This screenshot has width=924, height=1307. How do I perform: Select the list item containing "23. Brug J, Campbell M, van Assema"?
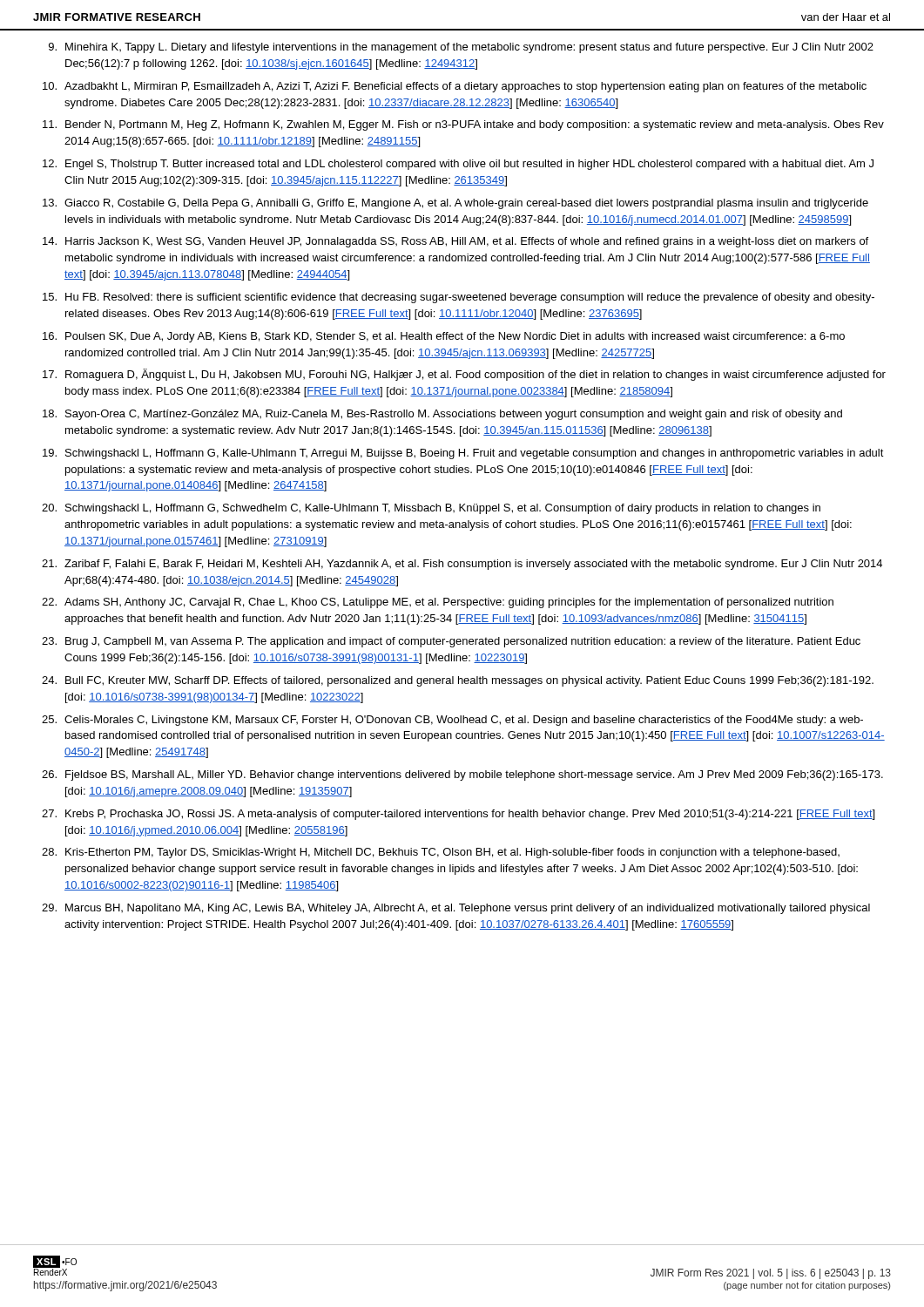click(x=462, y=650)
